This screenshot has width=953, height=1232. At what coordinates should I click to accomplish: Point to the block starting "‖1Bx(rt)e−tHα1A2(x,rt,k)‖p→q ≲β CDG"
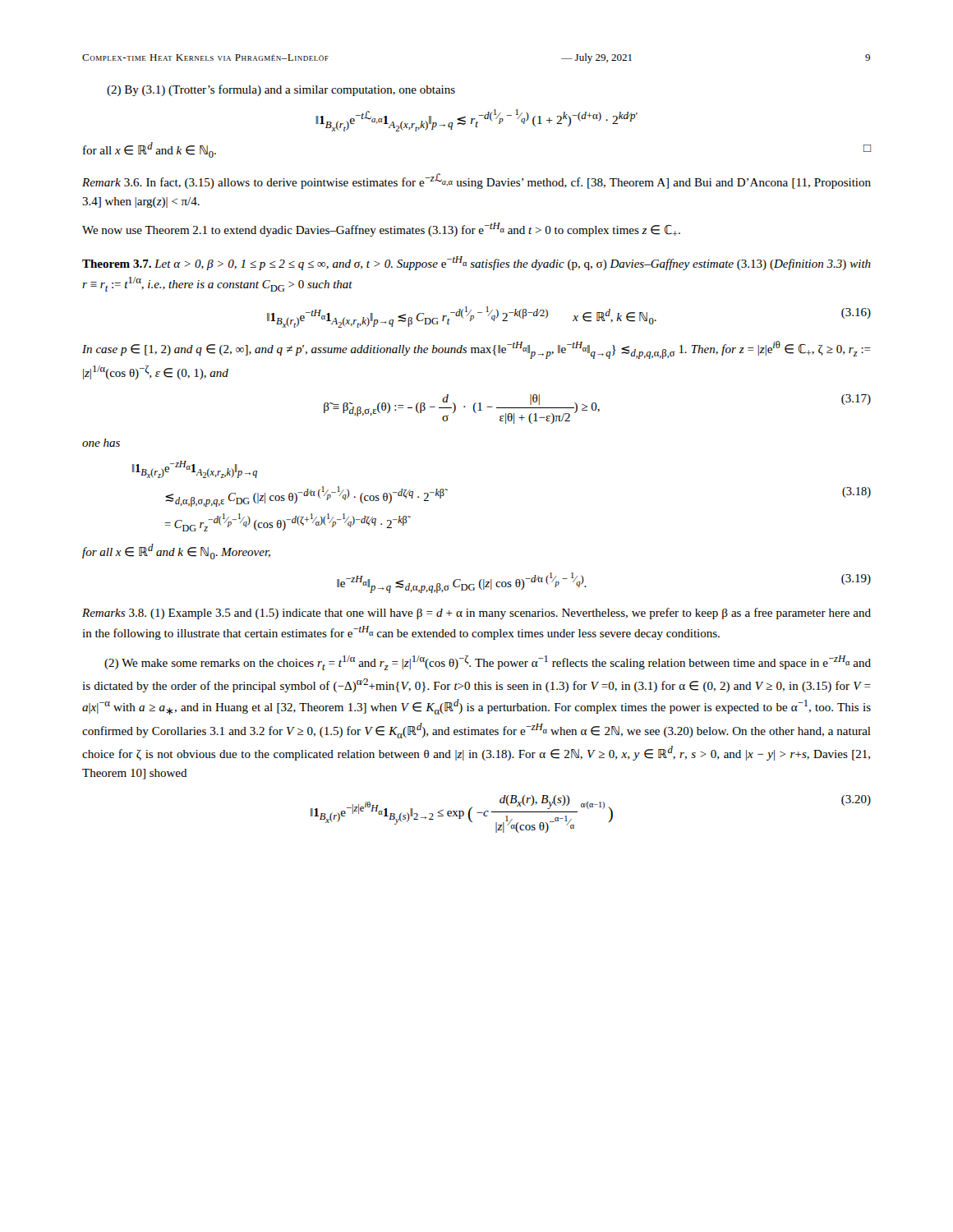point(569,316)
